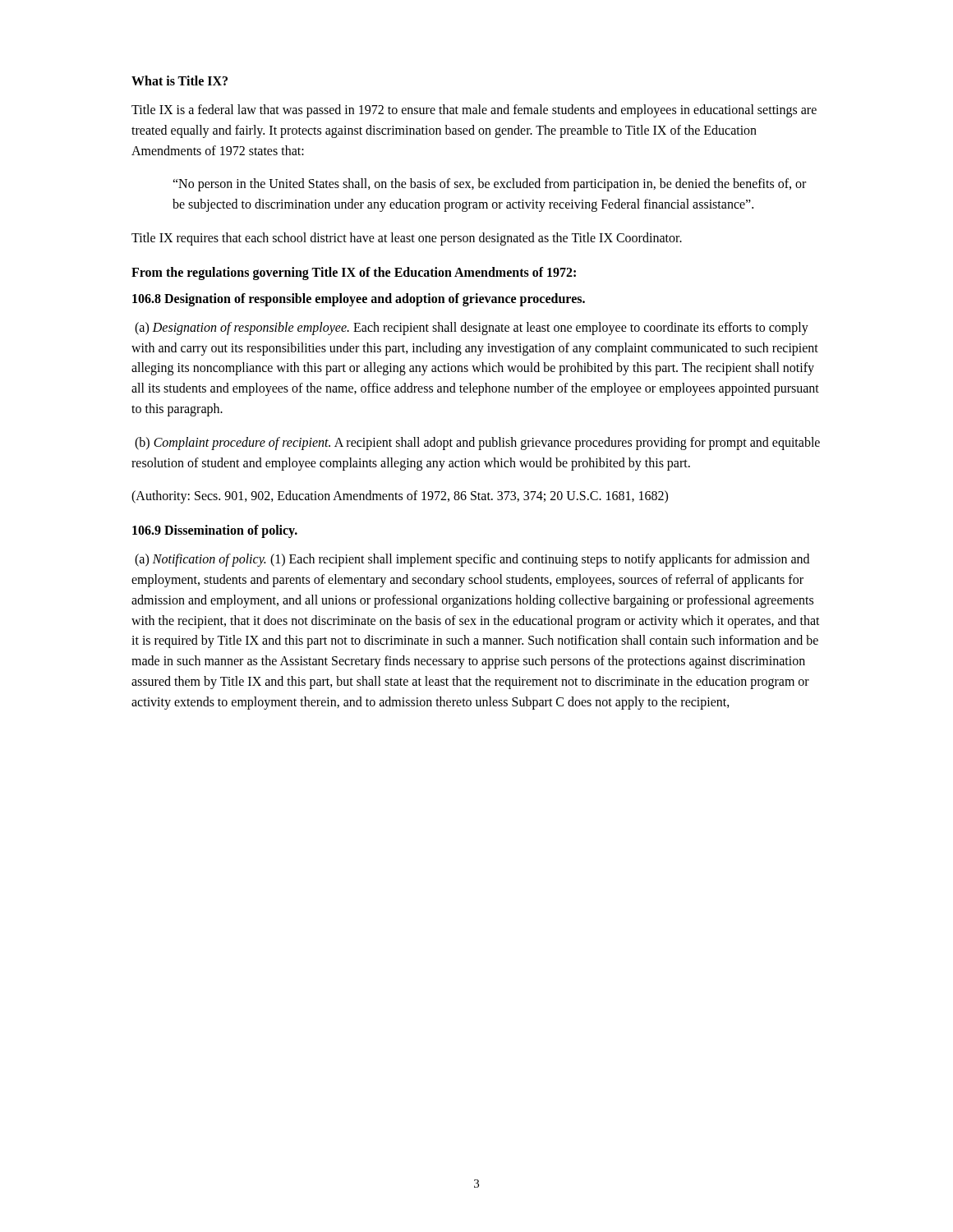Click on the text block starting "106.8 Designation of"
The height and width of the screenshot is (1232, 953).
[x=358, y=298]
